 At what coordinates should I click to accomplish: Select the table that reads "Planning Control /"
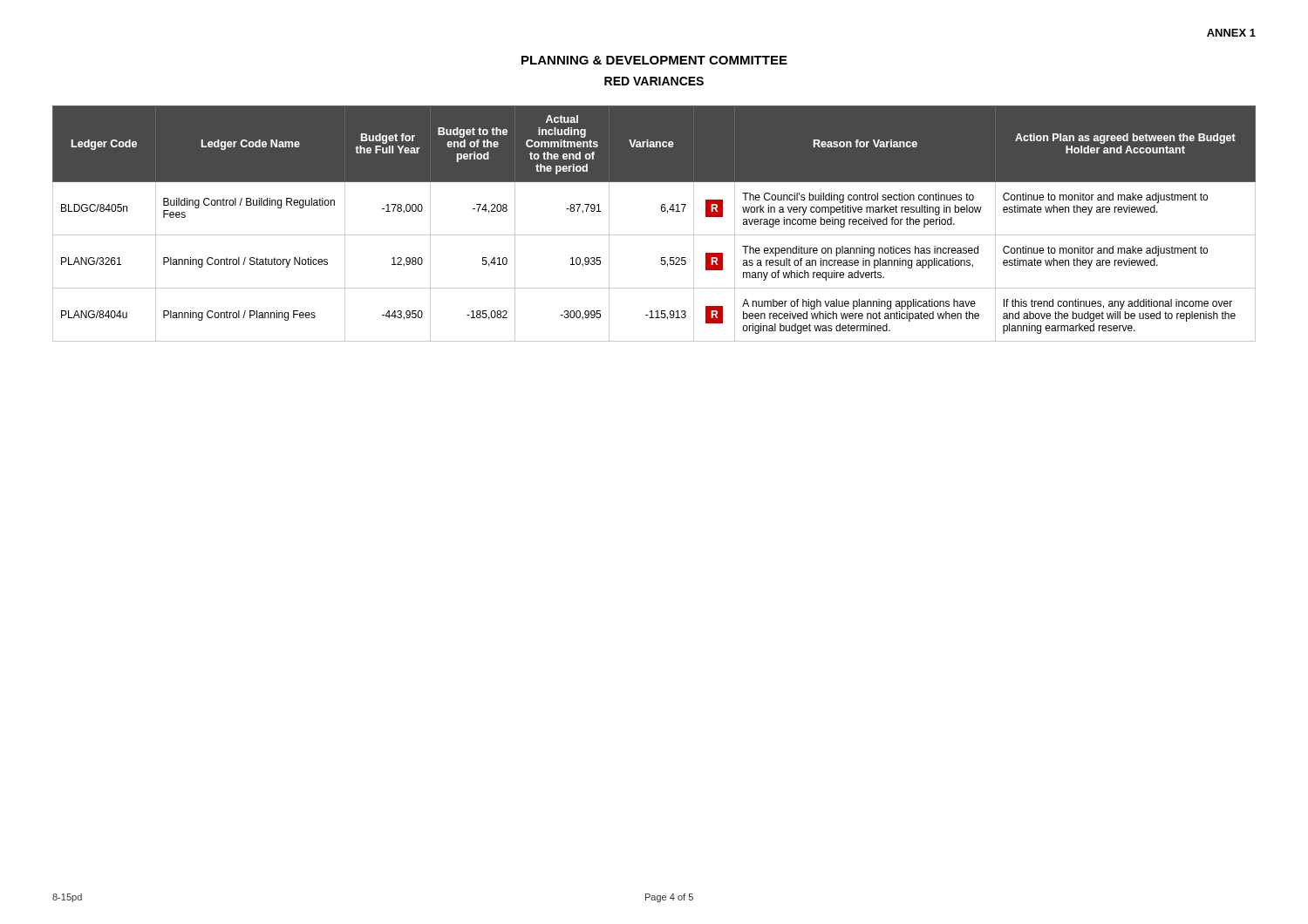point(654,224)
